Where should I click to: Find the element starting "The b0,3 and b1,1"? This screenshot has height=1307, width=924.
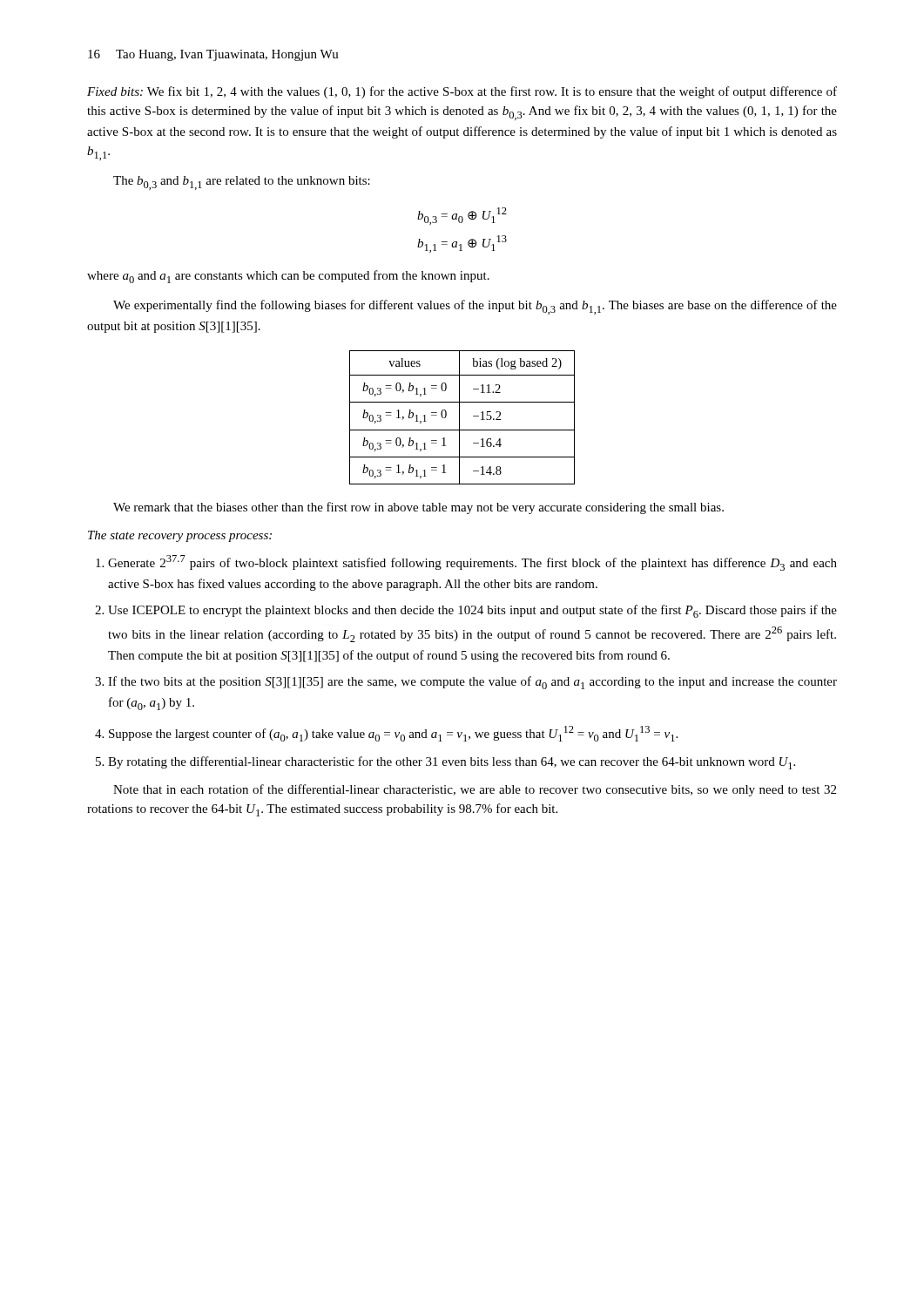pos(242,183)
